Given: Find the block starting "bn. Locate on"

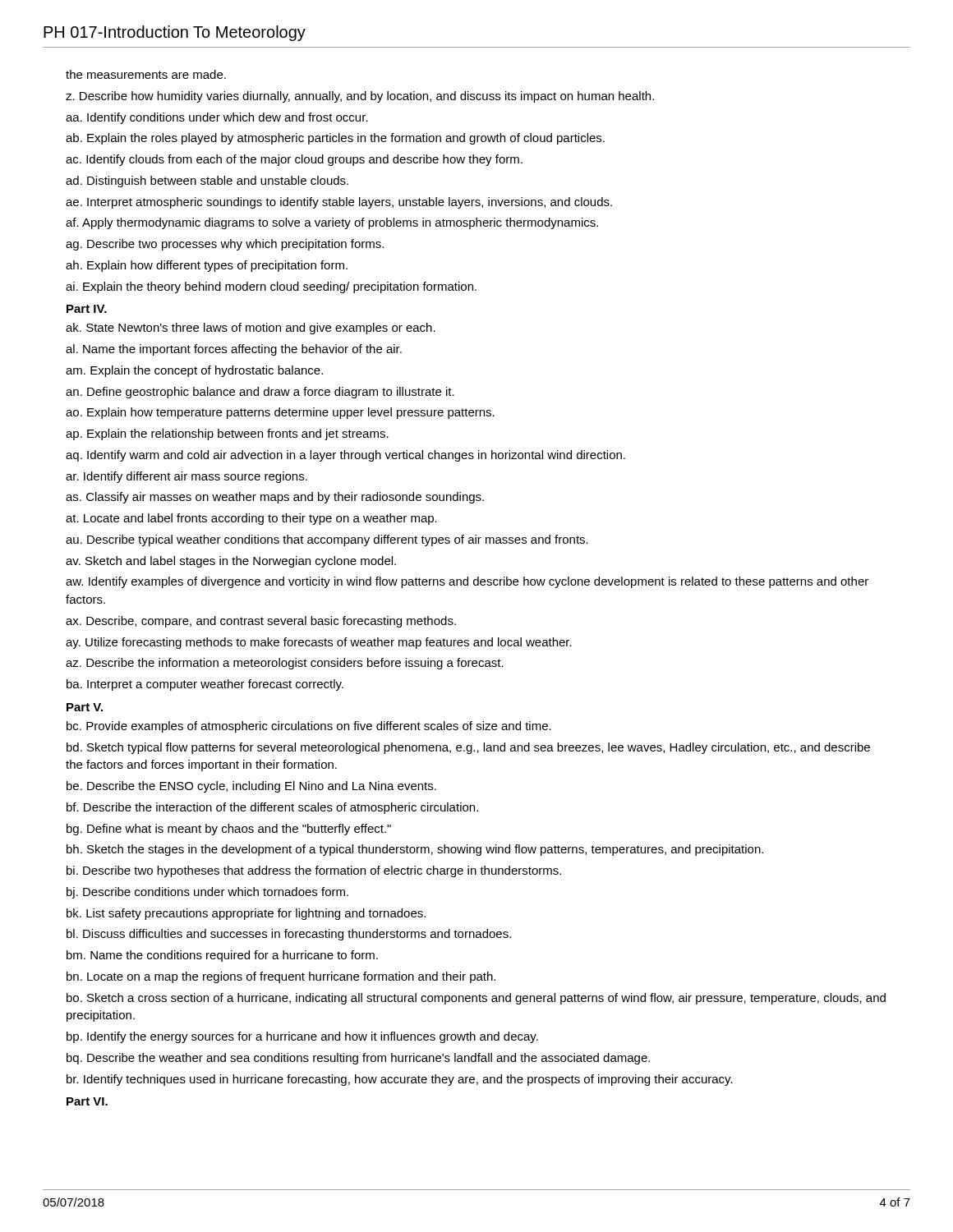Looking at the screenshot, I should (x=281, y=976).
